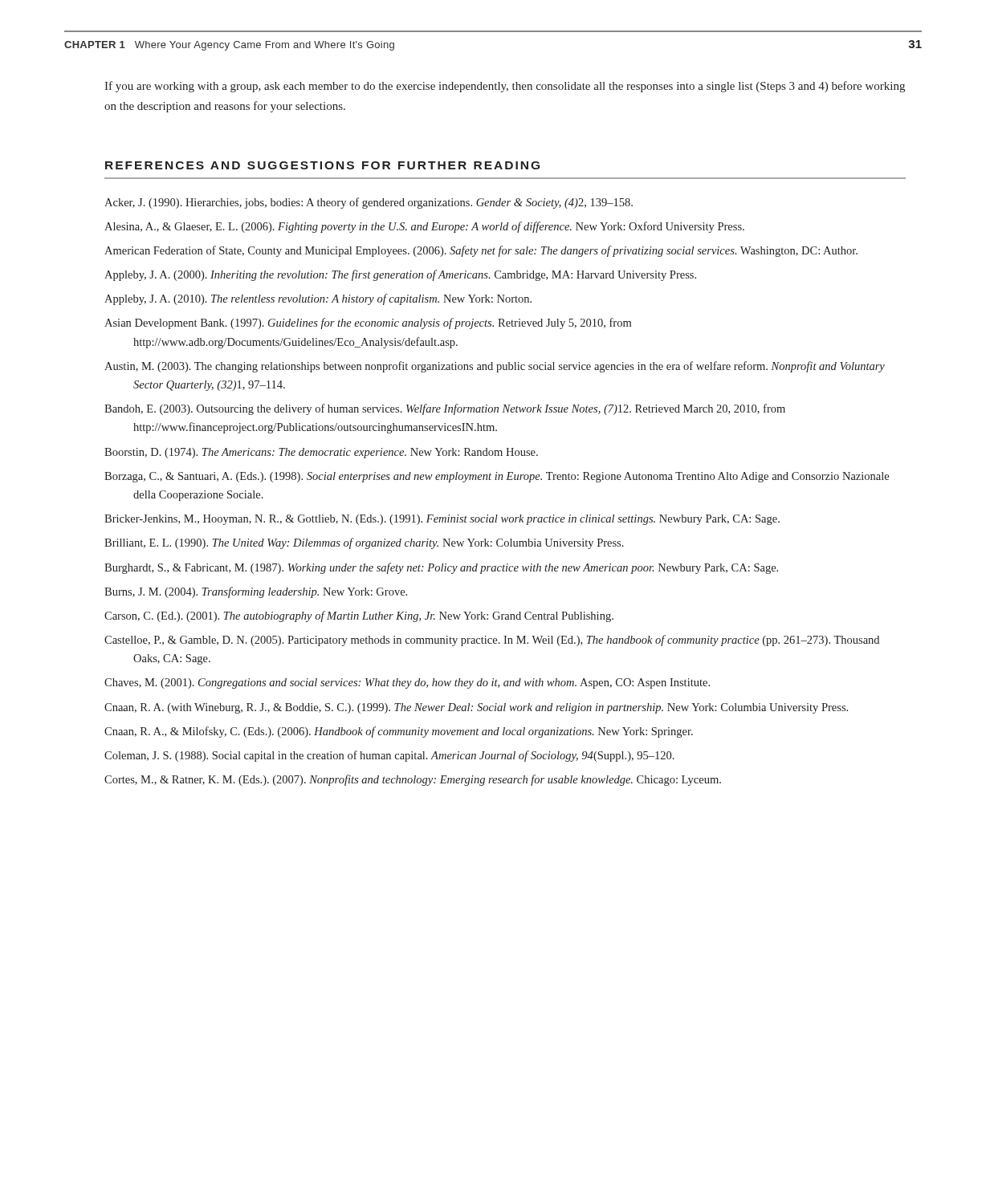This screenshot has height=1204, width=986.
Task: Navigate to the passage starting "Alesina, A., & Glaeser, E. L."
Action: click(425, 226)
